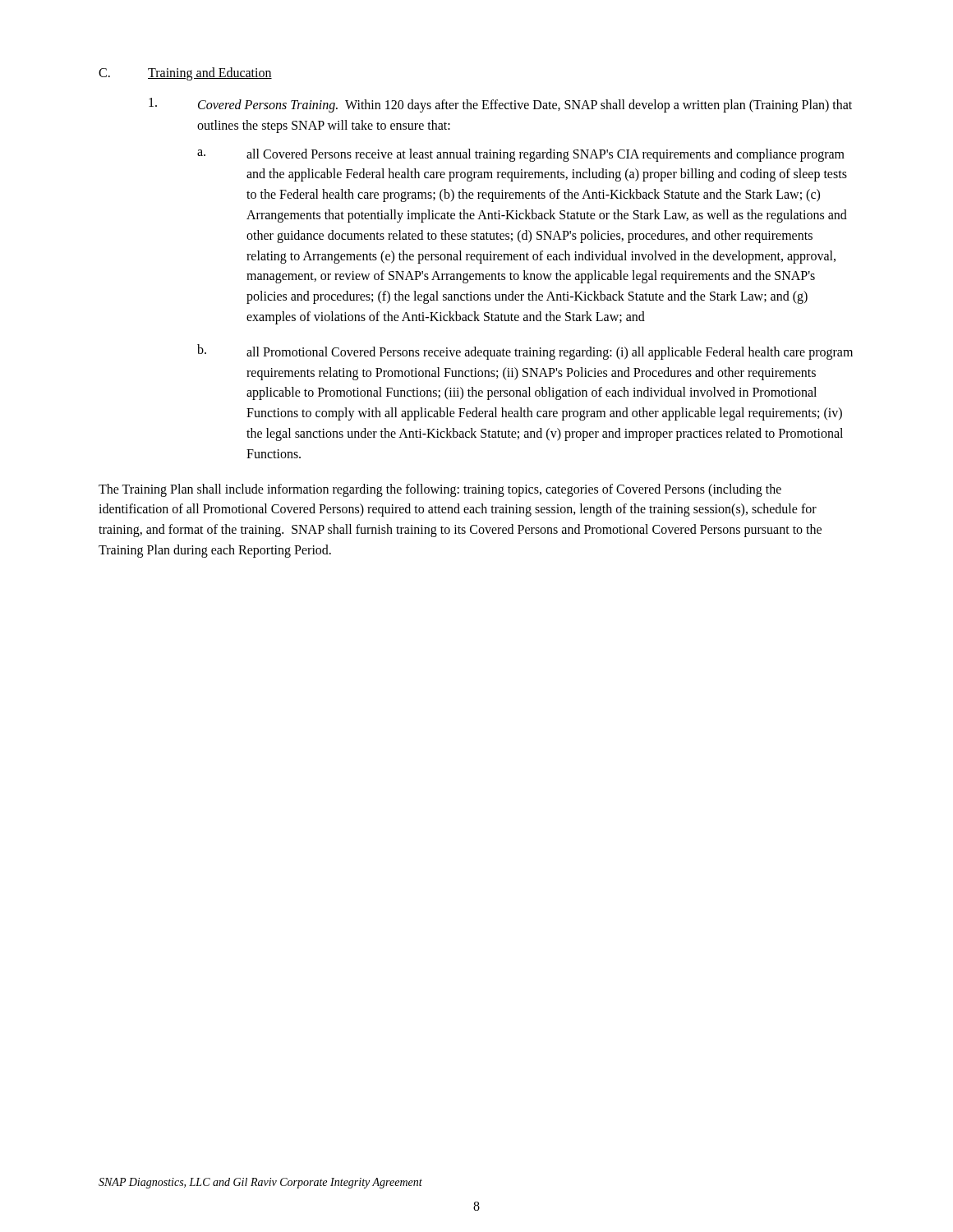The height and width of the screenshot is (1232, 953).
Task: Where does it say "C. Training and Education"?
Action: 185,73
